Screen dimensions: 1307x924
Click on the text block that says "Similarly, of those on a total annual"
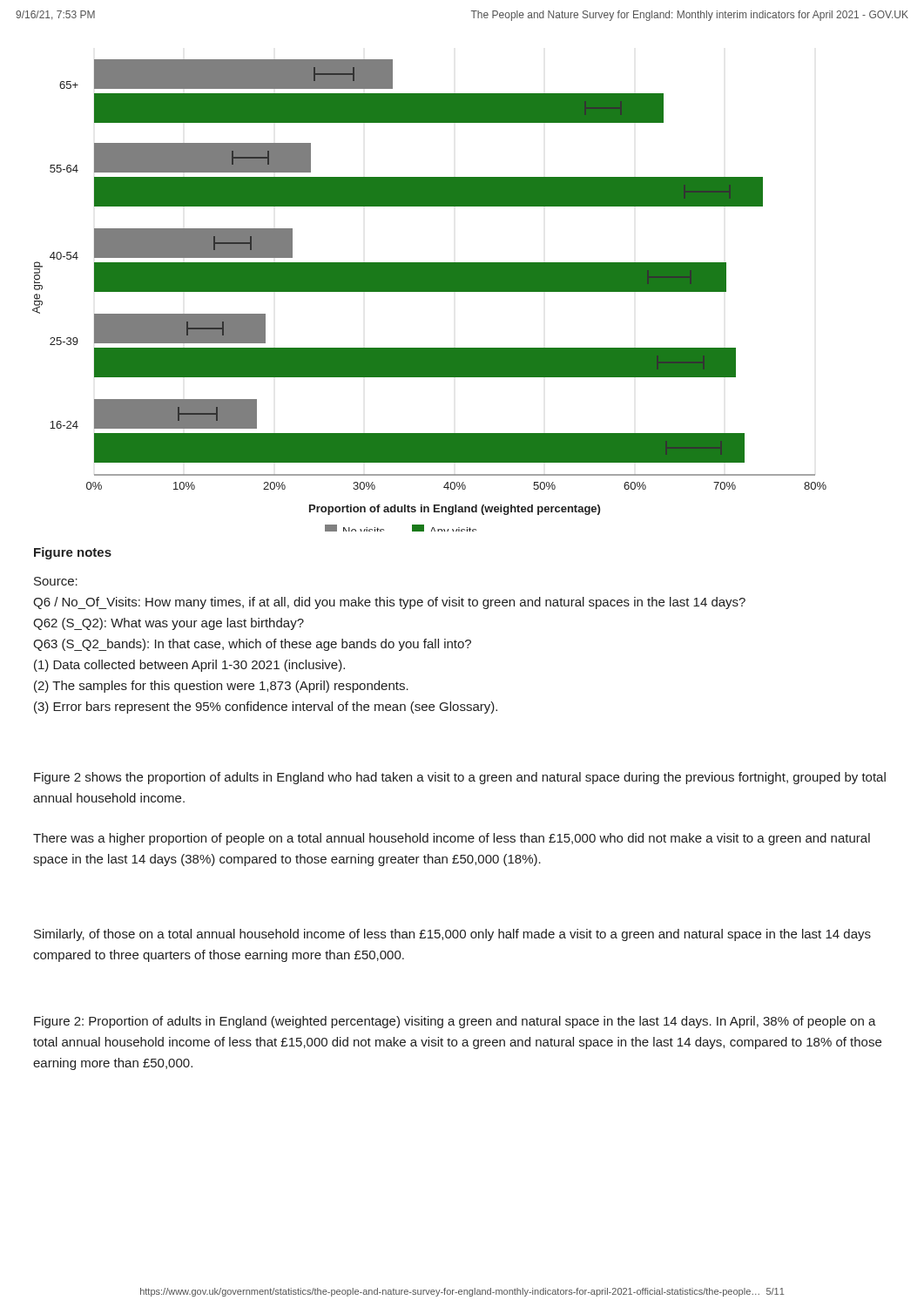[x=452, y=944]
